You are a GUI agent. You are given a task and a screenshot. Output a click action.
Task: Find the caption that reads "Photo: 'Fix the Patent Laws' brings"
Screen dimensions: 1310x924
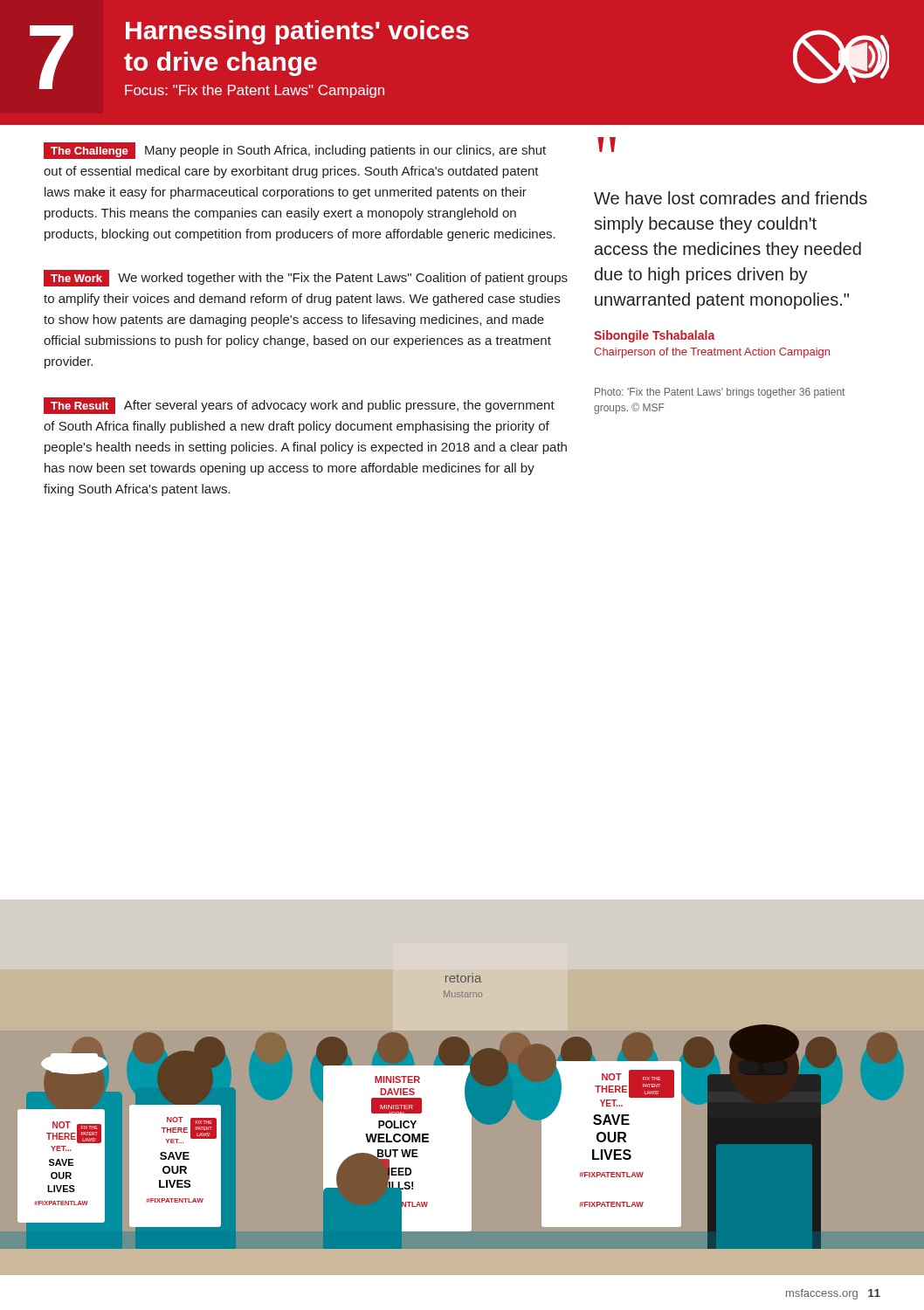point(719,400)
